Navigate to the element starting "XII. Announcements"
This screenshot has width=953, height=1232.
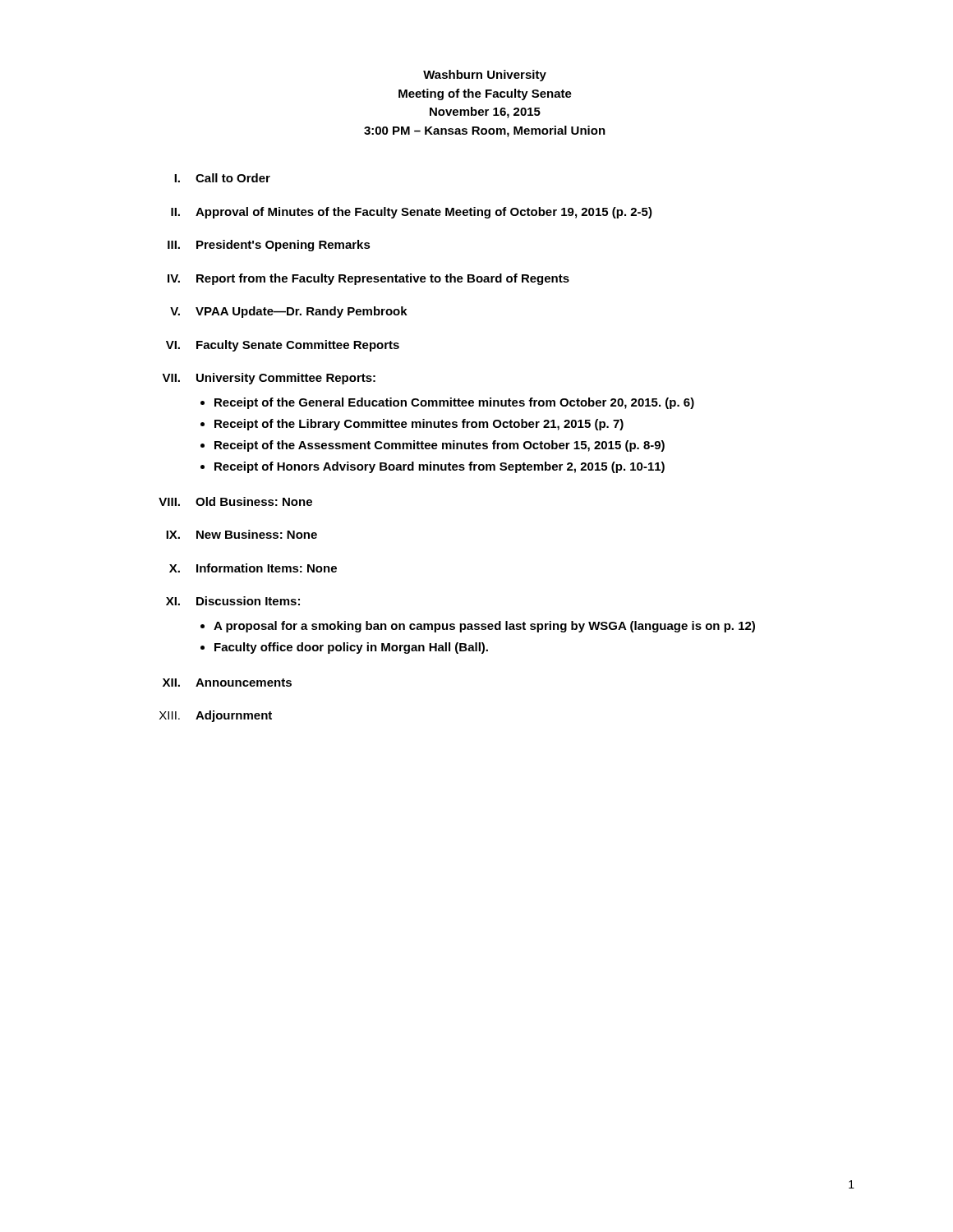(x=227, y=683)
